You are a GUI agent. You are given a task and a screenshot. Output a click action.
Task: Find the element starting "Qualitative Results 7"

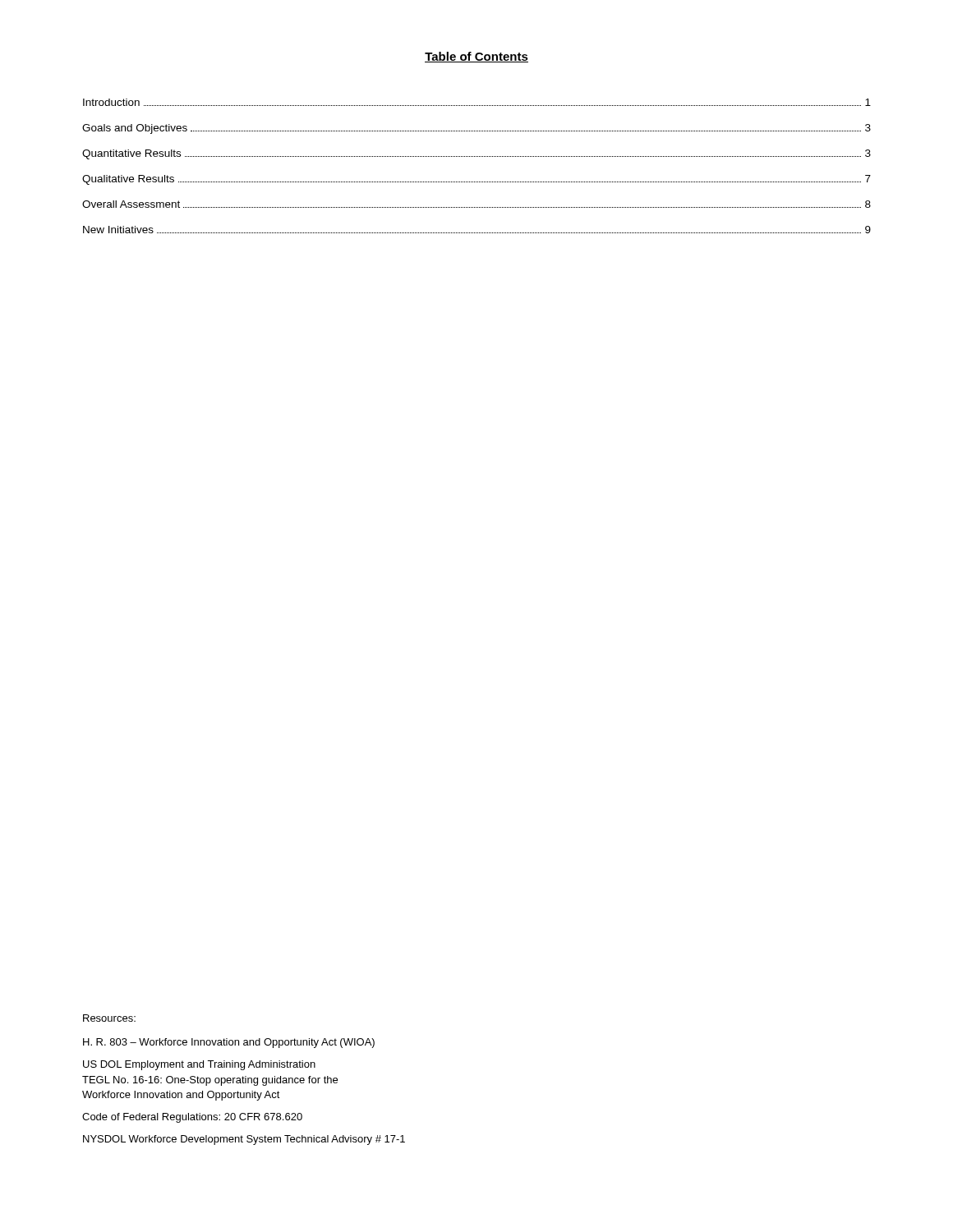[476, 179]
